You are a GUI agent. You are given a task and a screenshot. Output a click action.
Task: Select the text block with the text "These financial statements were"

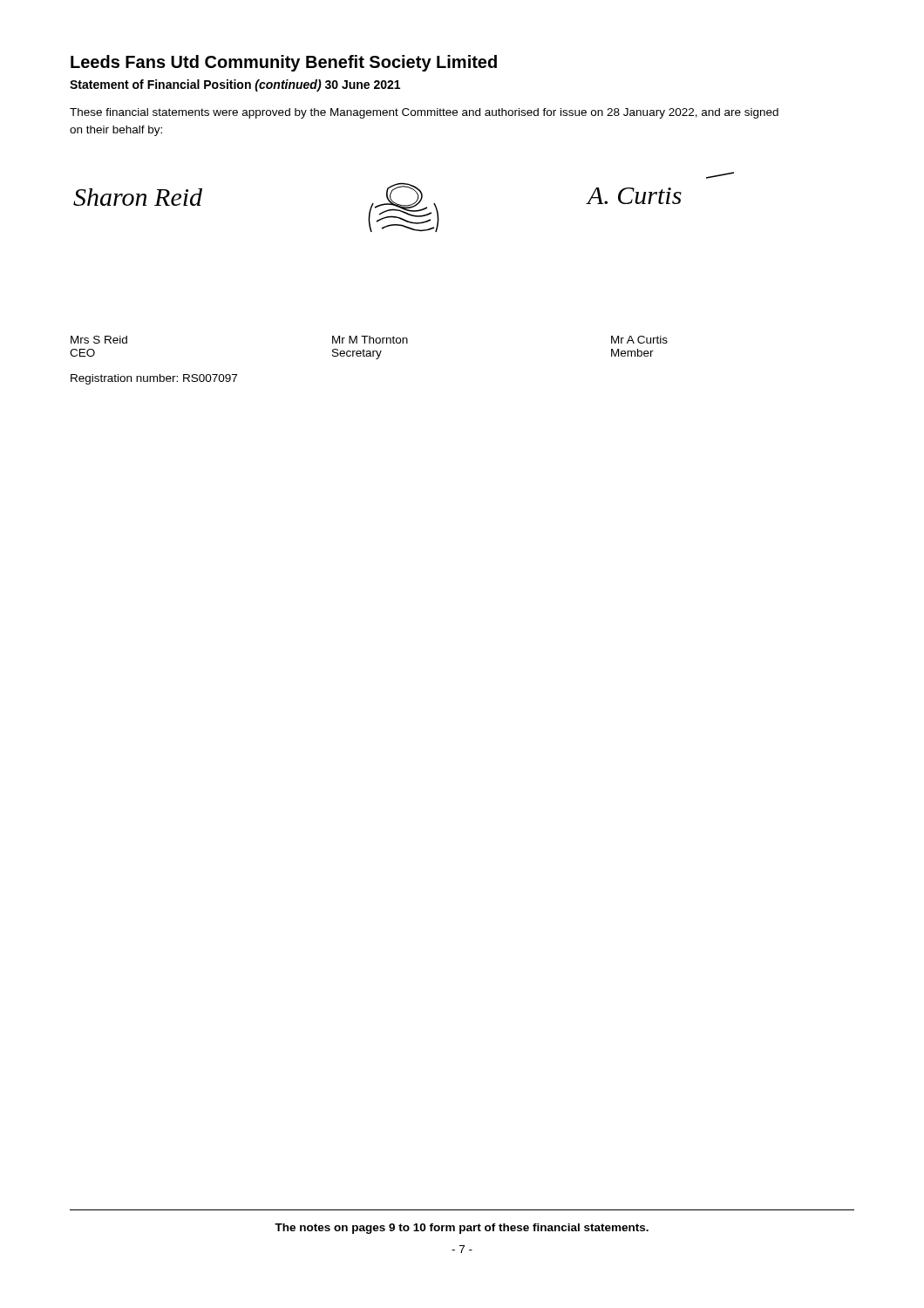(424, 121)
